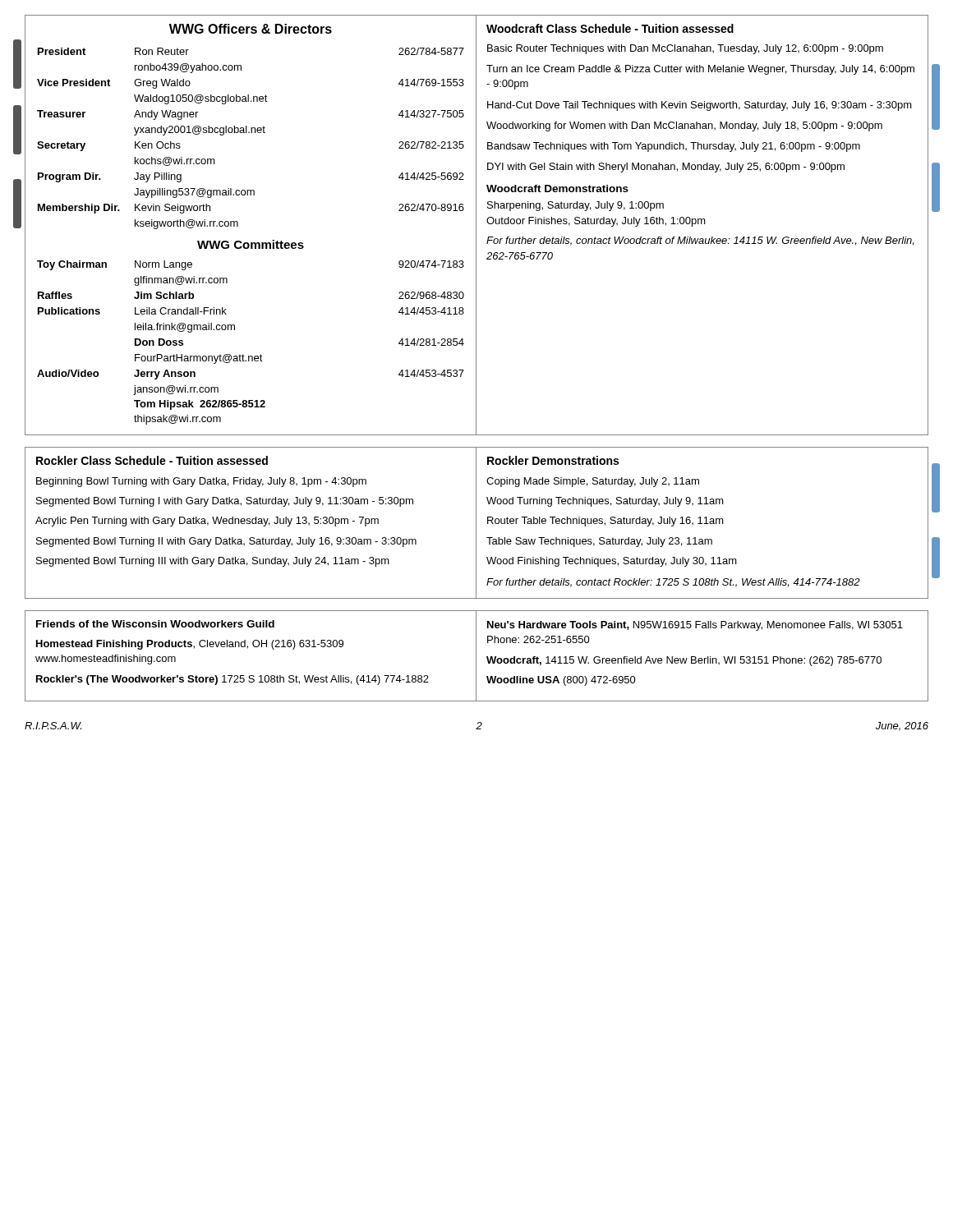Locate the text starting "Segmented Bowl Turning I"
Image resolution: width=953 pixels, height=1232 pixels.
coord(225,501)
